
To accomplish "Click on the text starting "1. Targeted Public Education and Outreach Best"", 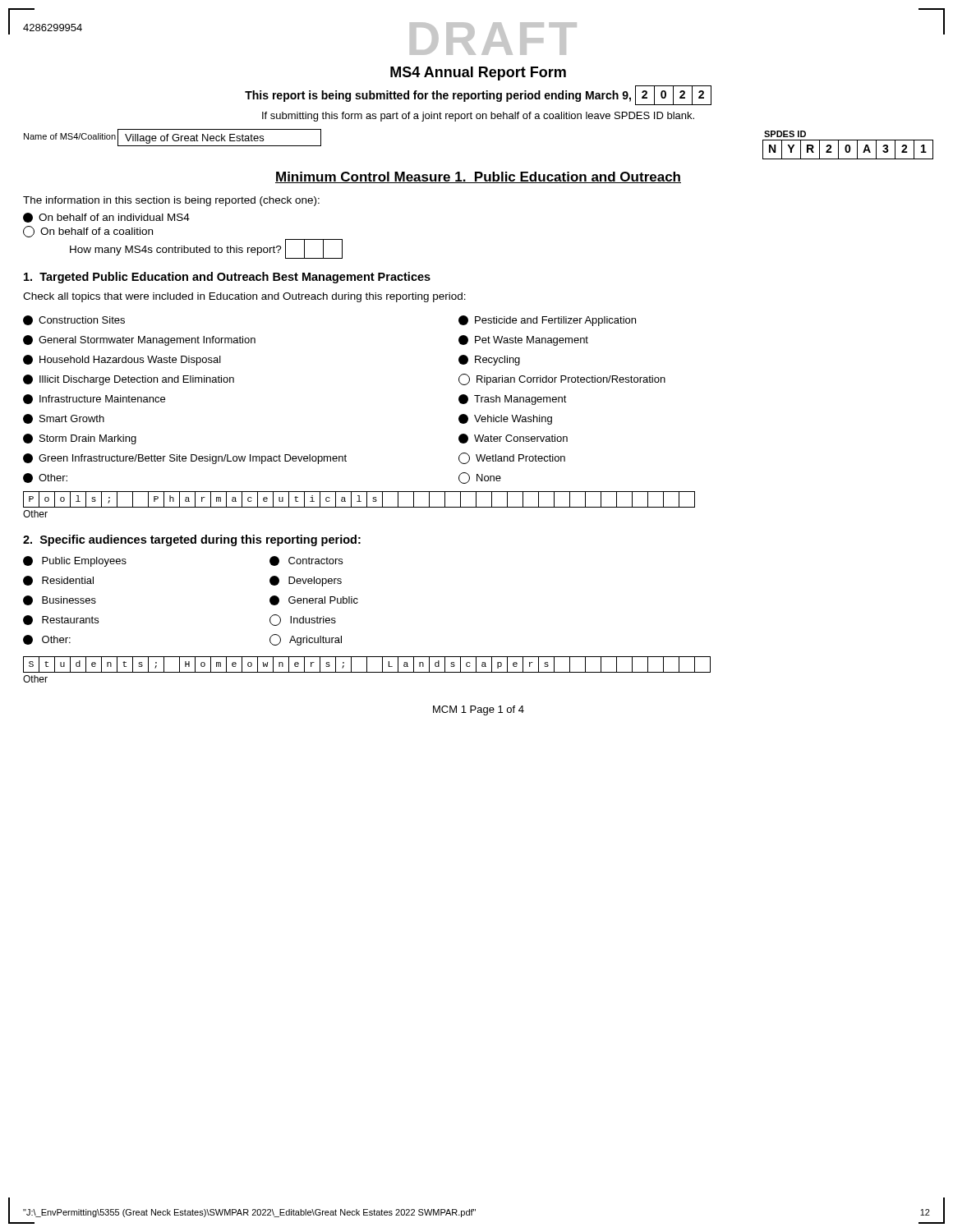I will [x=227, y=277].
